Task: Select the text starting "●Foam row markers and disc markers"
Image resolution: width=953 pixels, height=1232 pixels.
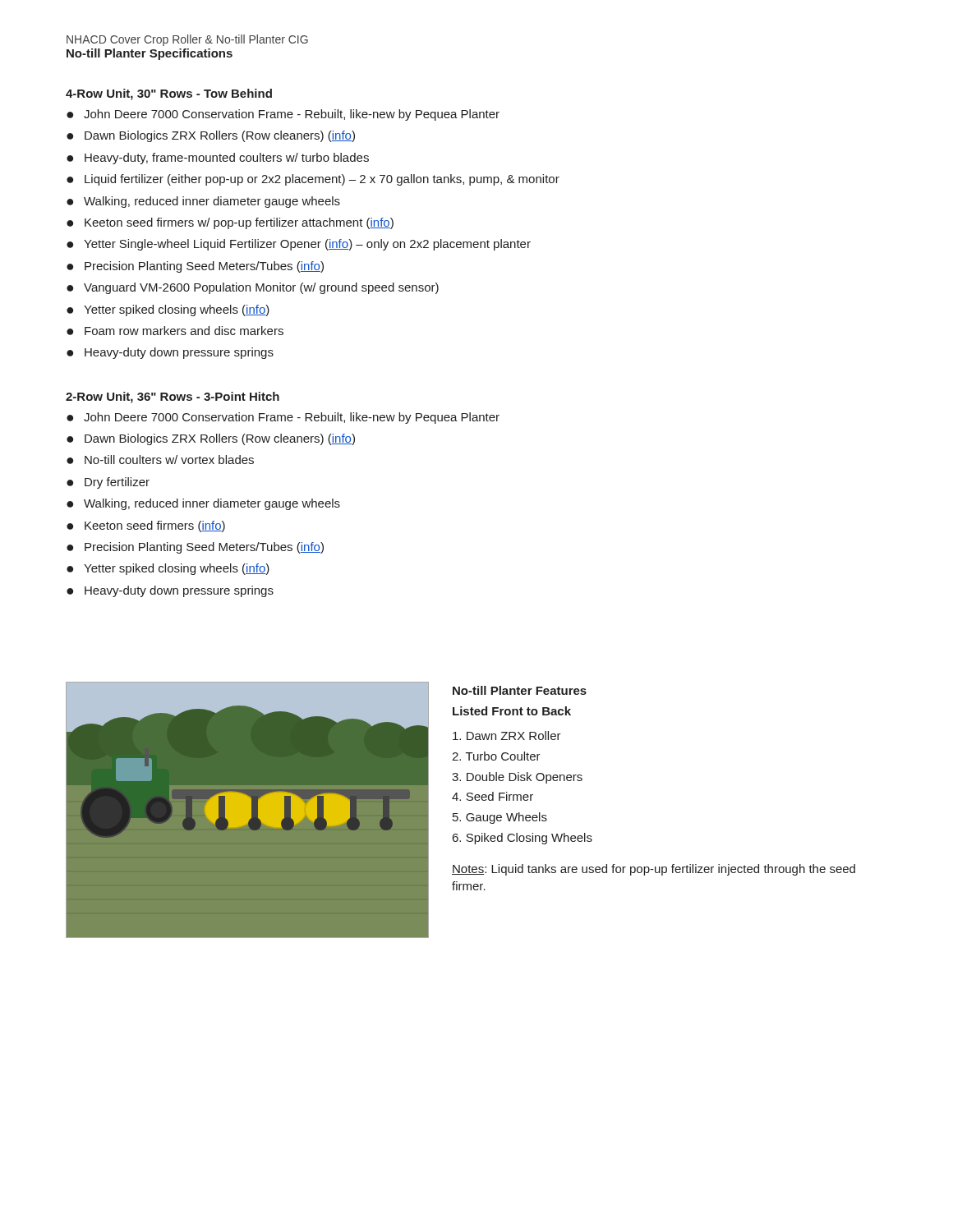Action: pos(175,331)
